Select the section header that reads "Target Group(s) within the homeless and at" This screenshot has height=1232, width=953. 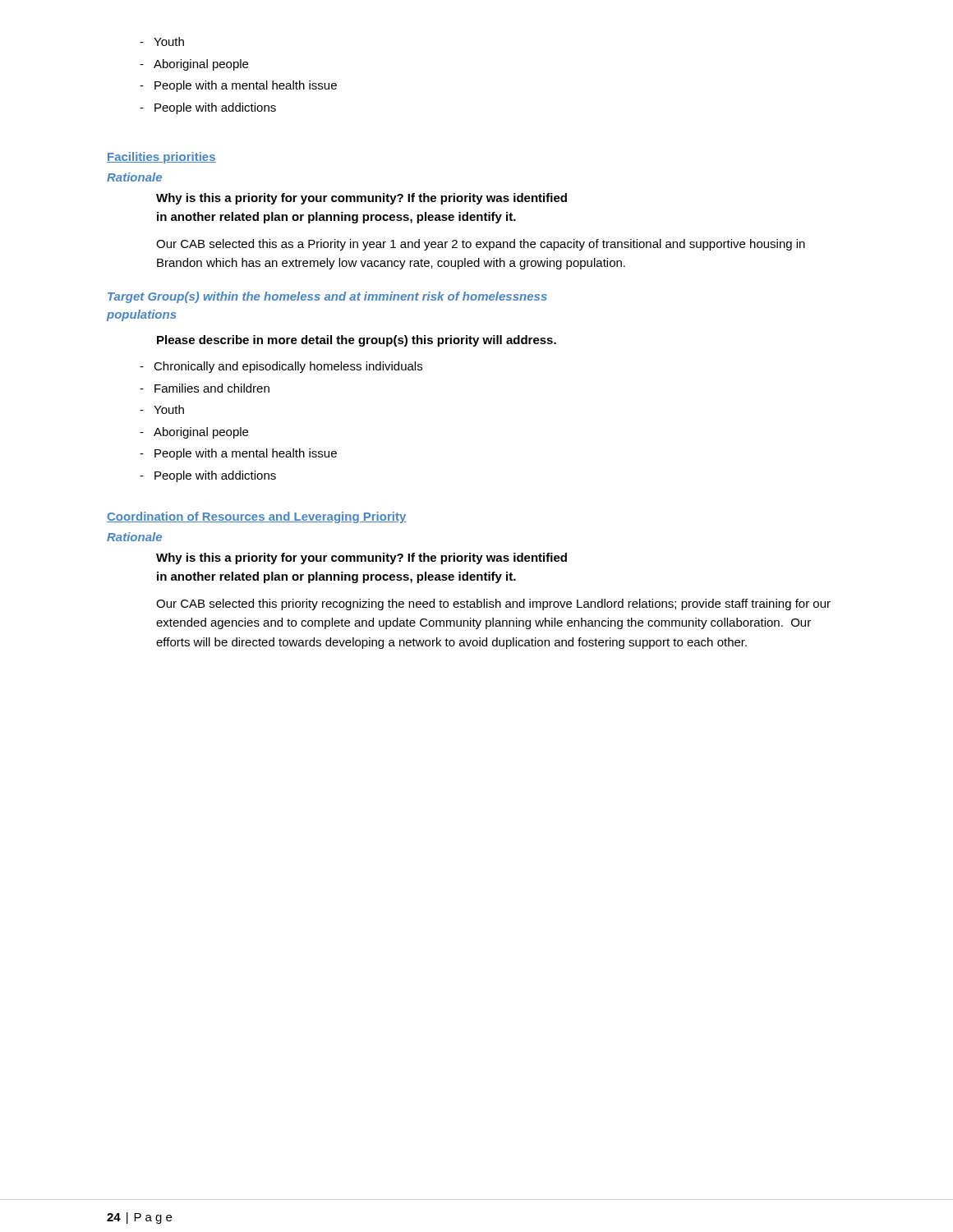(327, 296)
